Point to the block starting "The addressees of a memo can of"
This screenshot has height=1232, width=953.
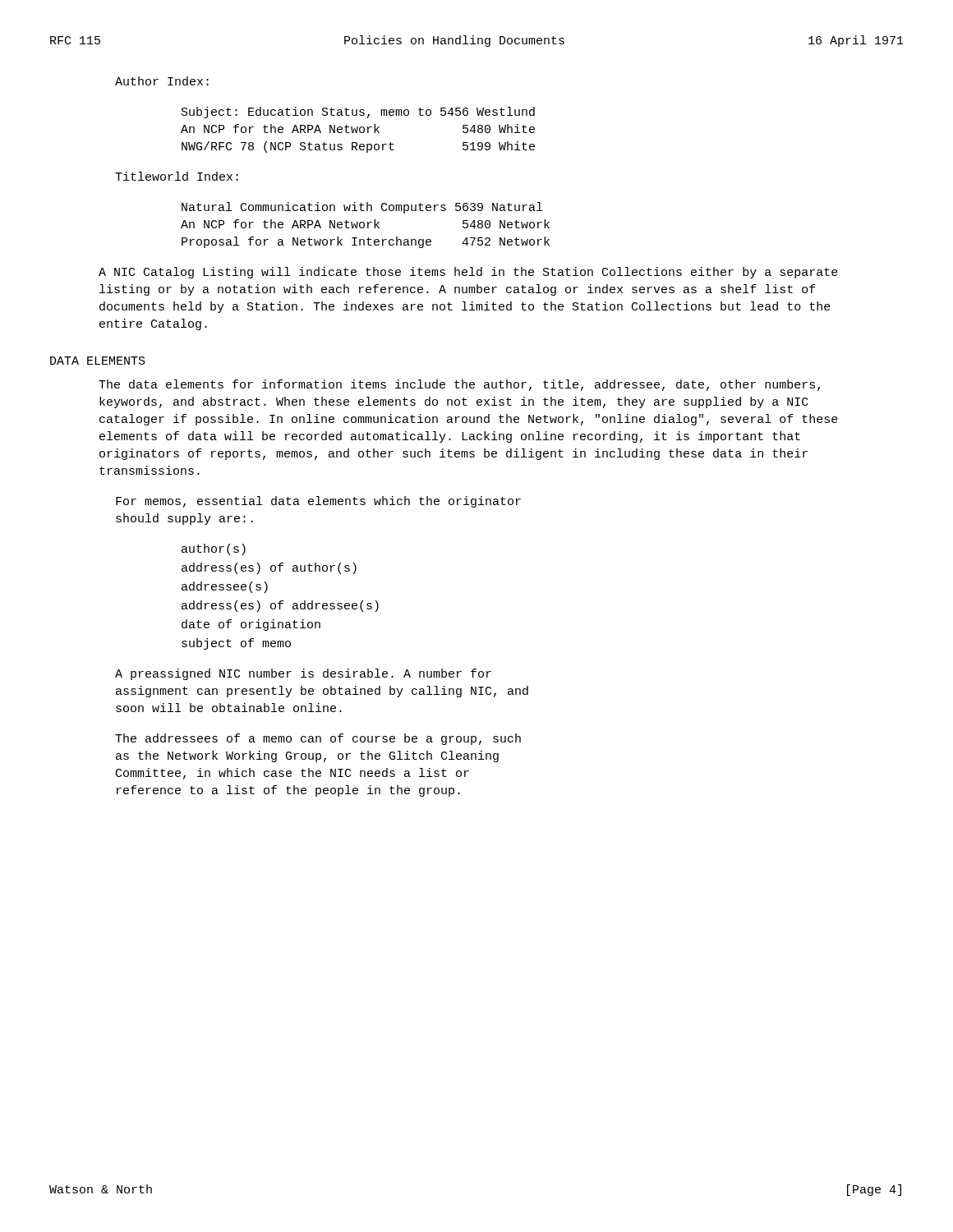[318, 766]
